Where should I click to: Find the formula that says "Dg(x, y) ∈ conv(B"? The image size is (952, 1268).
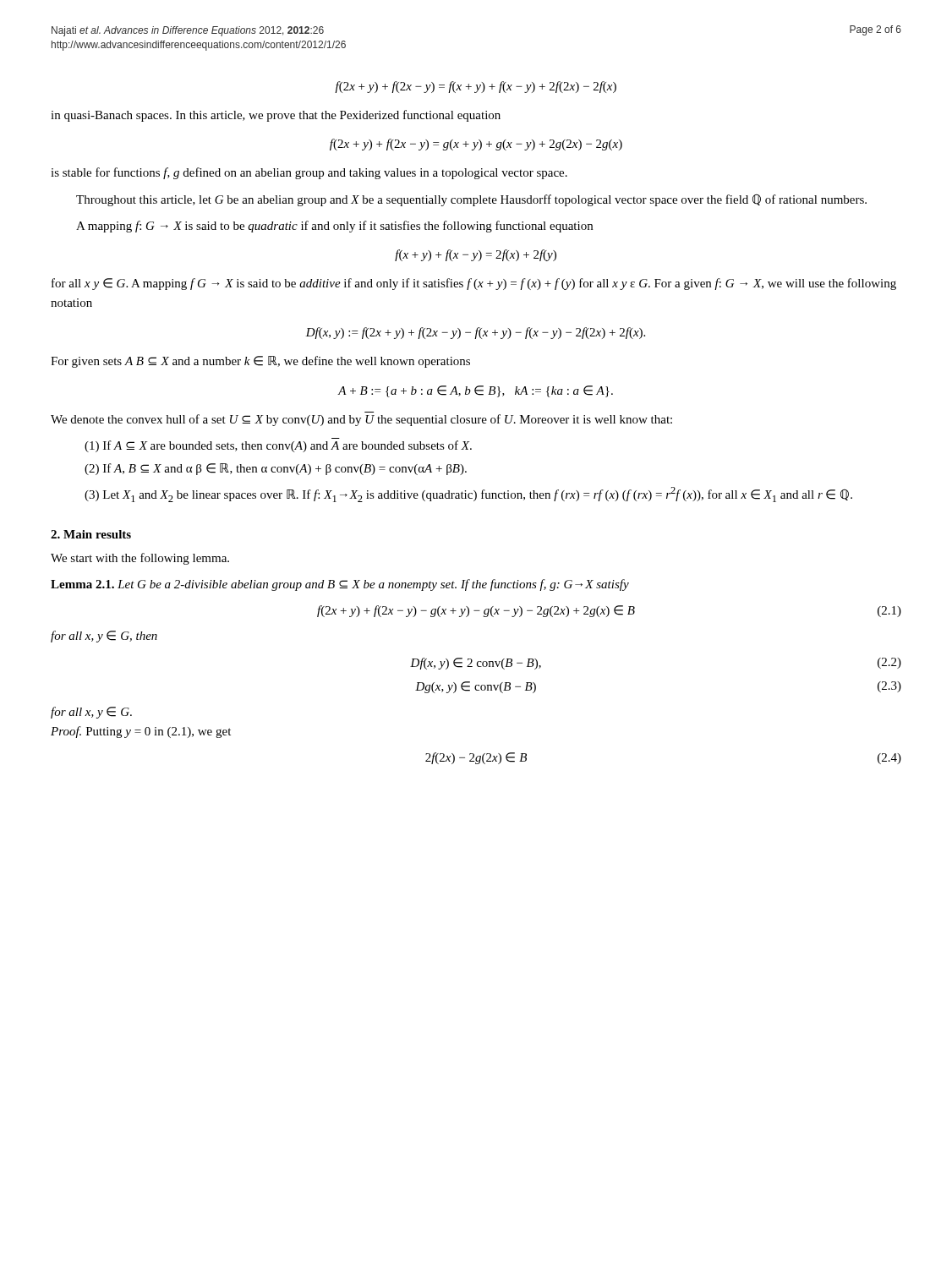[476, 686]
